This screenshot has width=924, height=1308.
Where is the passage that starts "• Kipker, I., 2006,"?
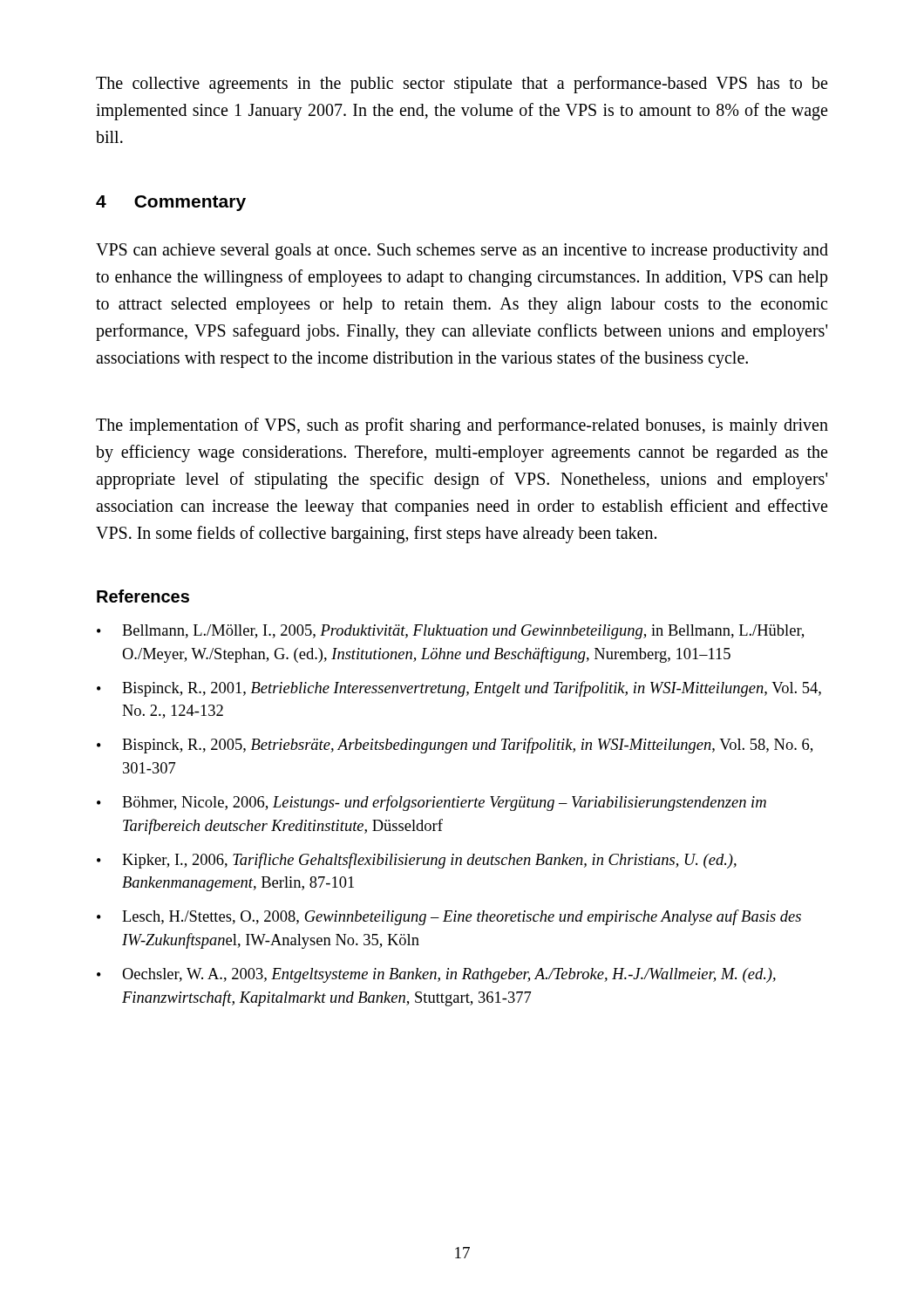coord(462,871)
